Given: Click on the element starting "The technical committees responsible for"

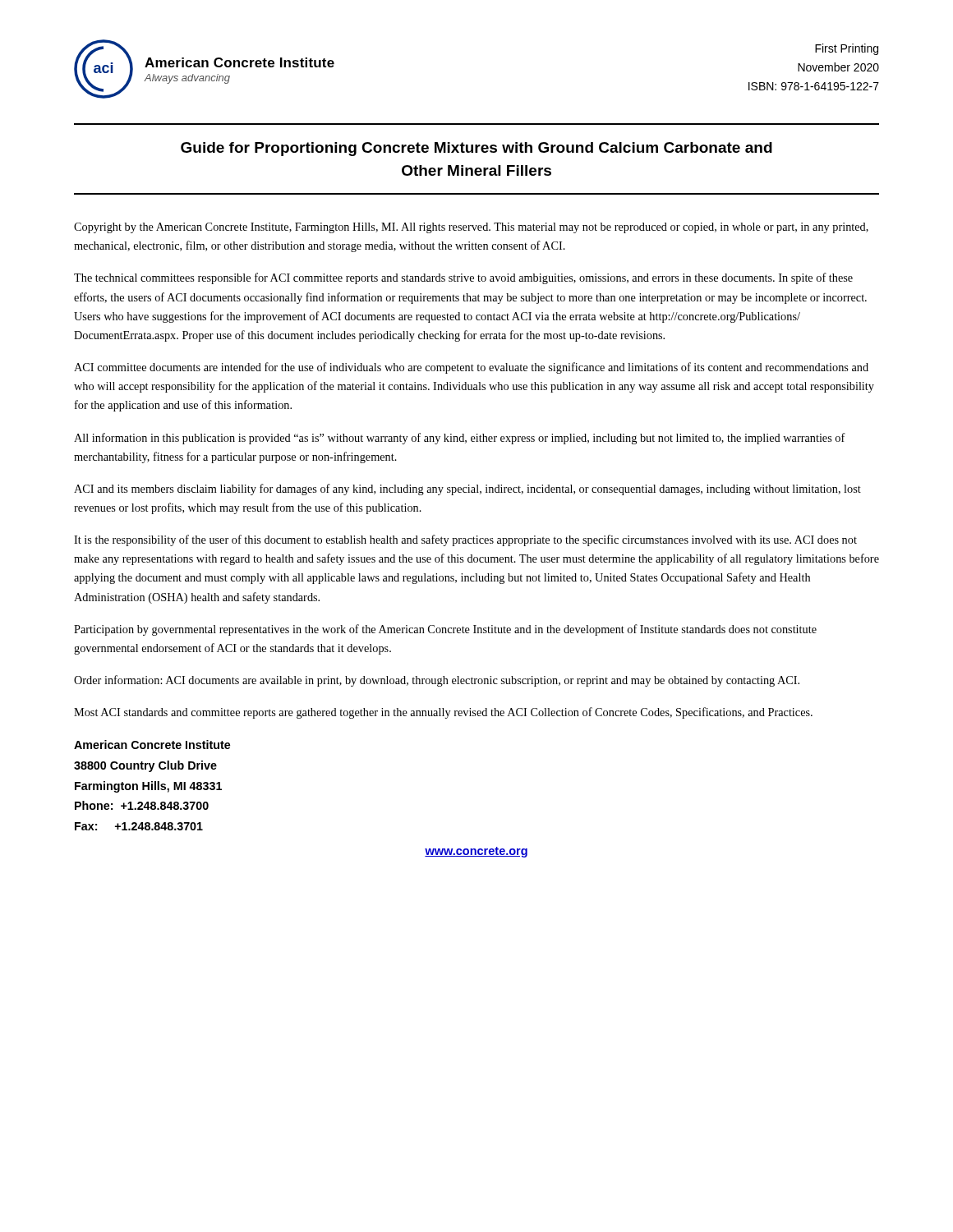Looking at the screenshot, I should pos(471,306).
